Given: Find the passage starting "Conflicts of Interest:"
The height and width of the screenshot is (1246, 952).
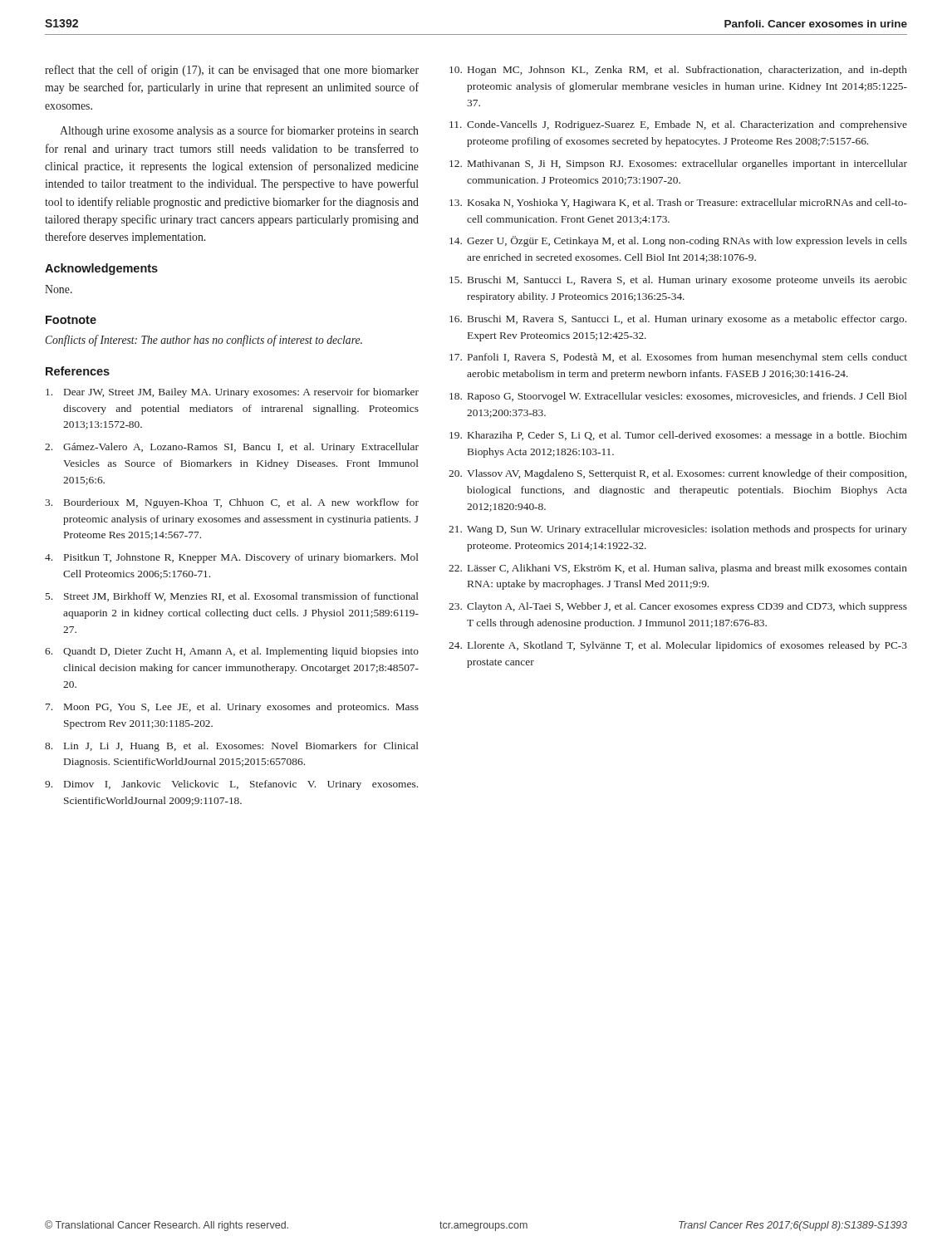Looking at the screenshot, I should coord(232,341).
